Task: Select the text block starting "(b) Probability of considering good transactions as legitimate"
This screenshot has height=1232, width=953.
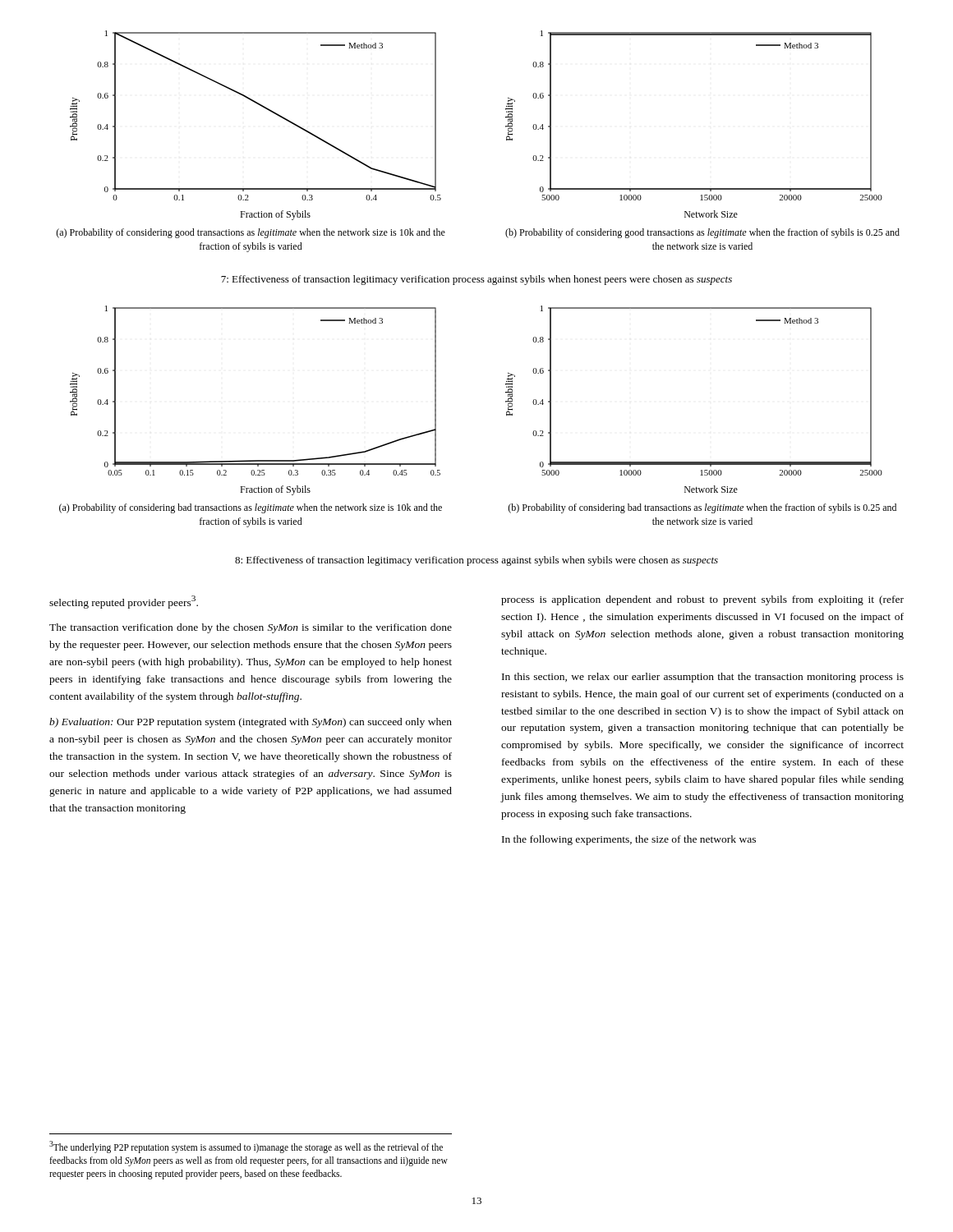Action: [702, 239]
